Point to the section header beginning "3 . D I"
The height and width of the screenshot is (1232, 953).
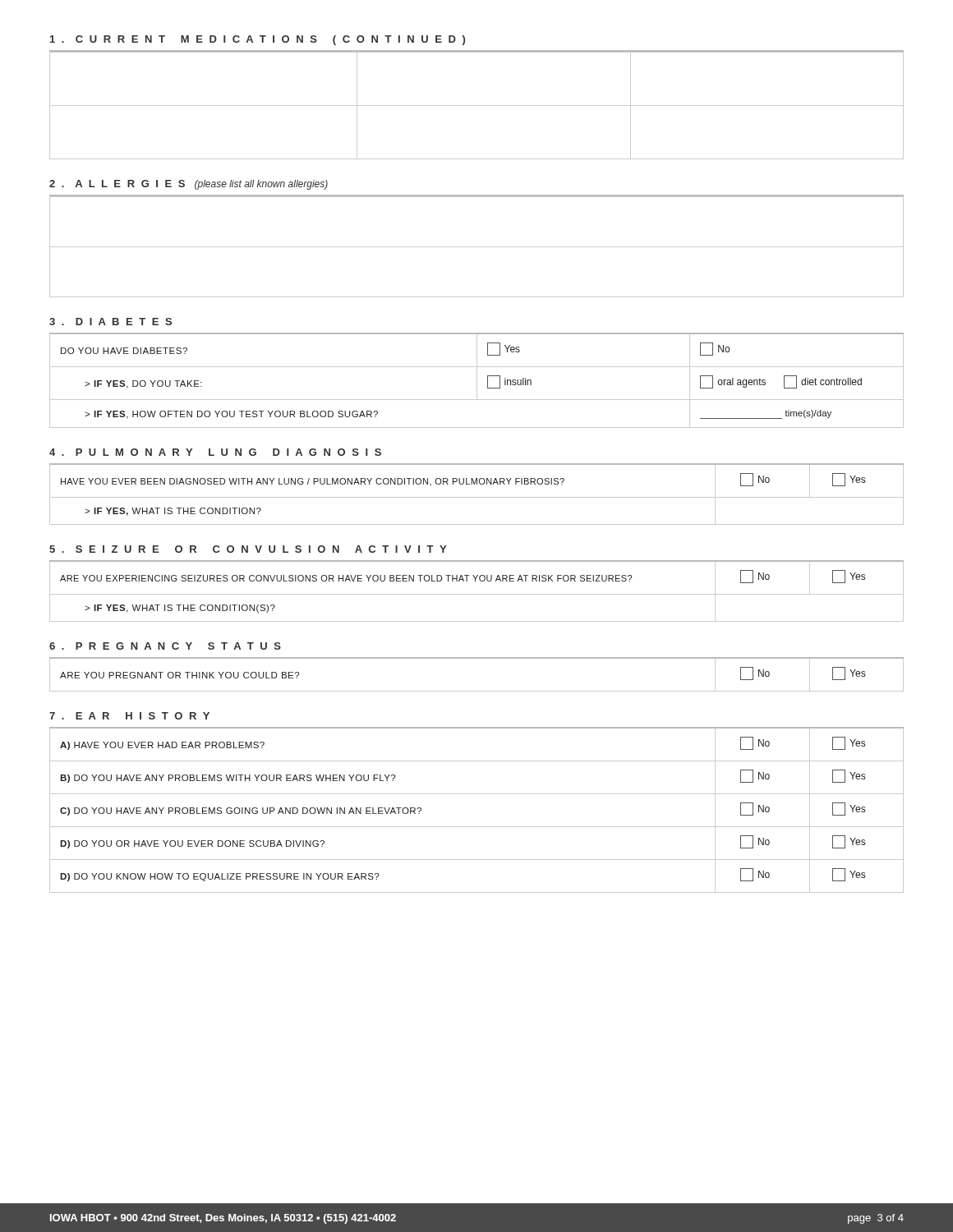click(112, 322)
